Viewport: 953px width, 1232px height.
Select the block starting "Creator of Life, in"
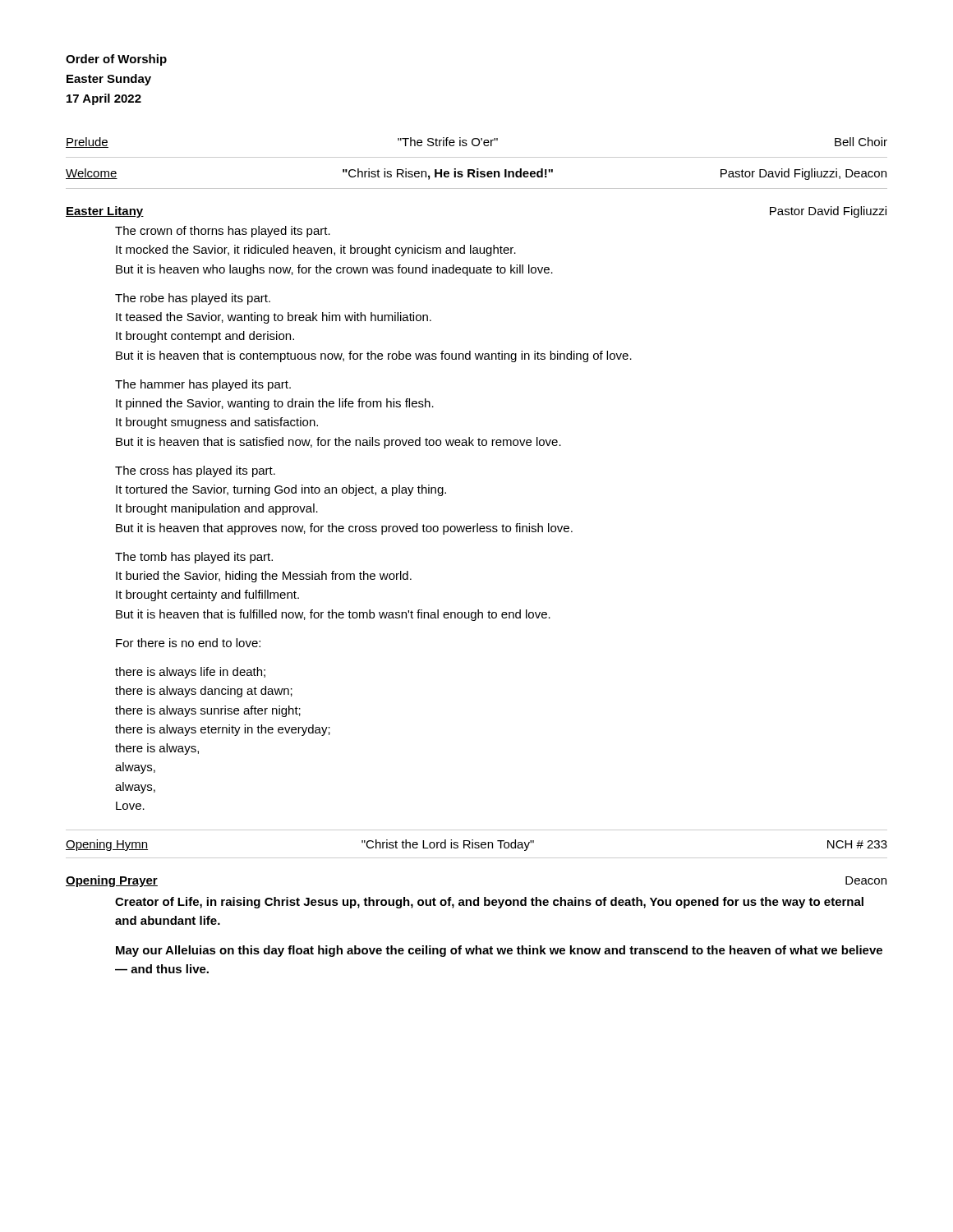(x=489, y=903)
